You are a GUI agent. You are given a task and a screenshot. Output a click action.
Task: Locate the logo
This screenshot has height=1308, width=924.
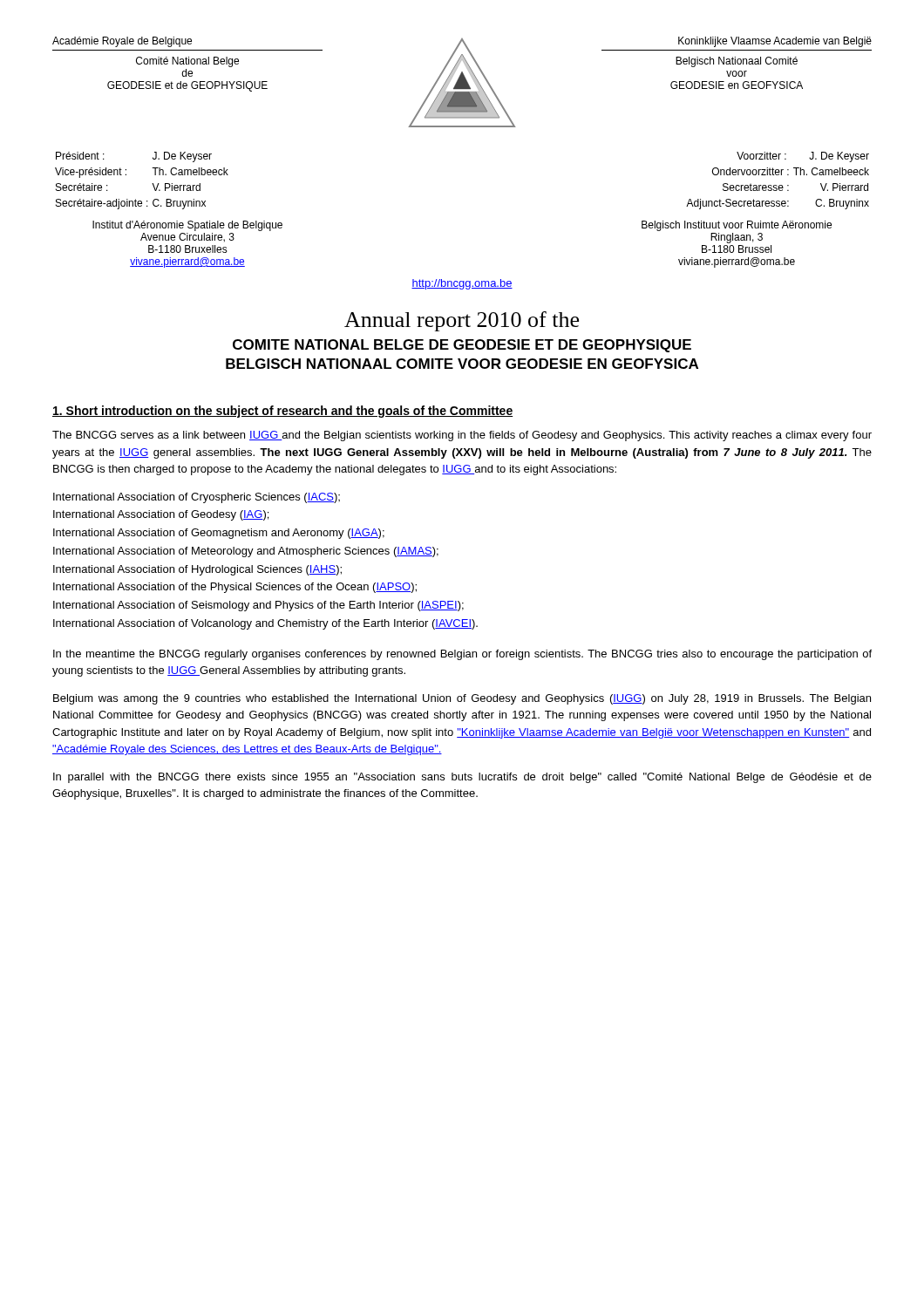(x=462, y=84)
